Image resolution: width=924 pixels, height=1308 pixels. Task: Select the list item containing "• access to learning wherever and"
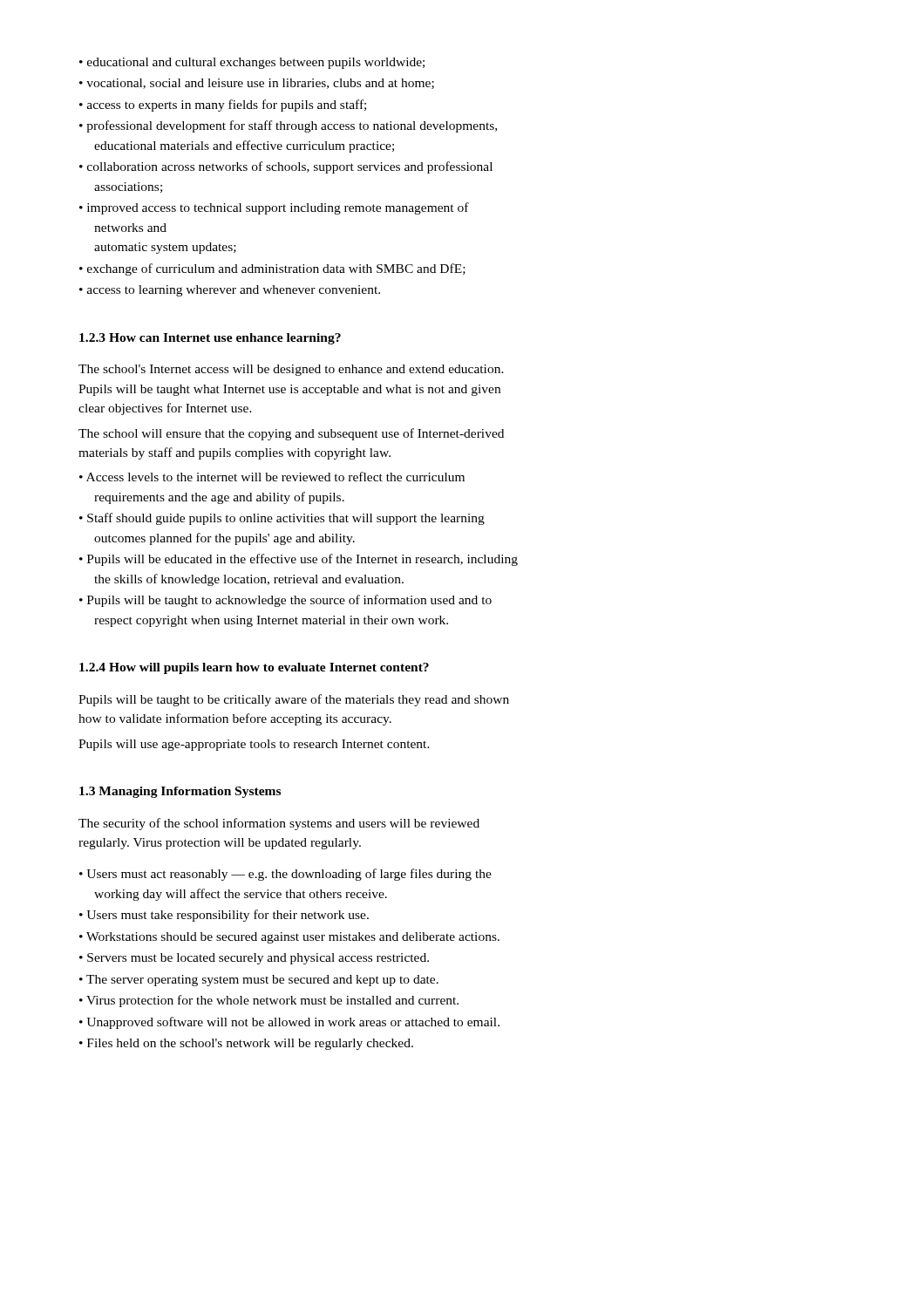[238, 289]
